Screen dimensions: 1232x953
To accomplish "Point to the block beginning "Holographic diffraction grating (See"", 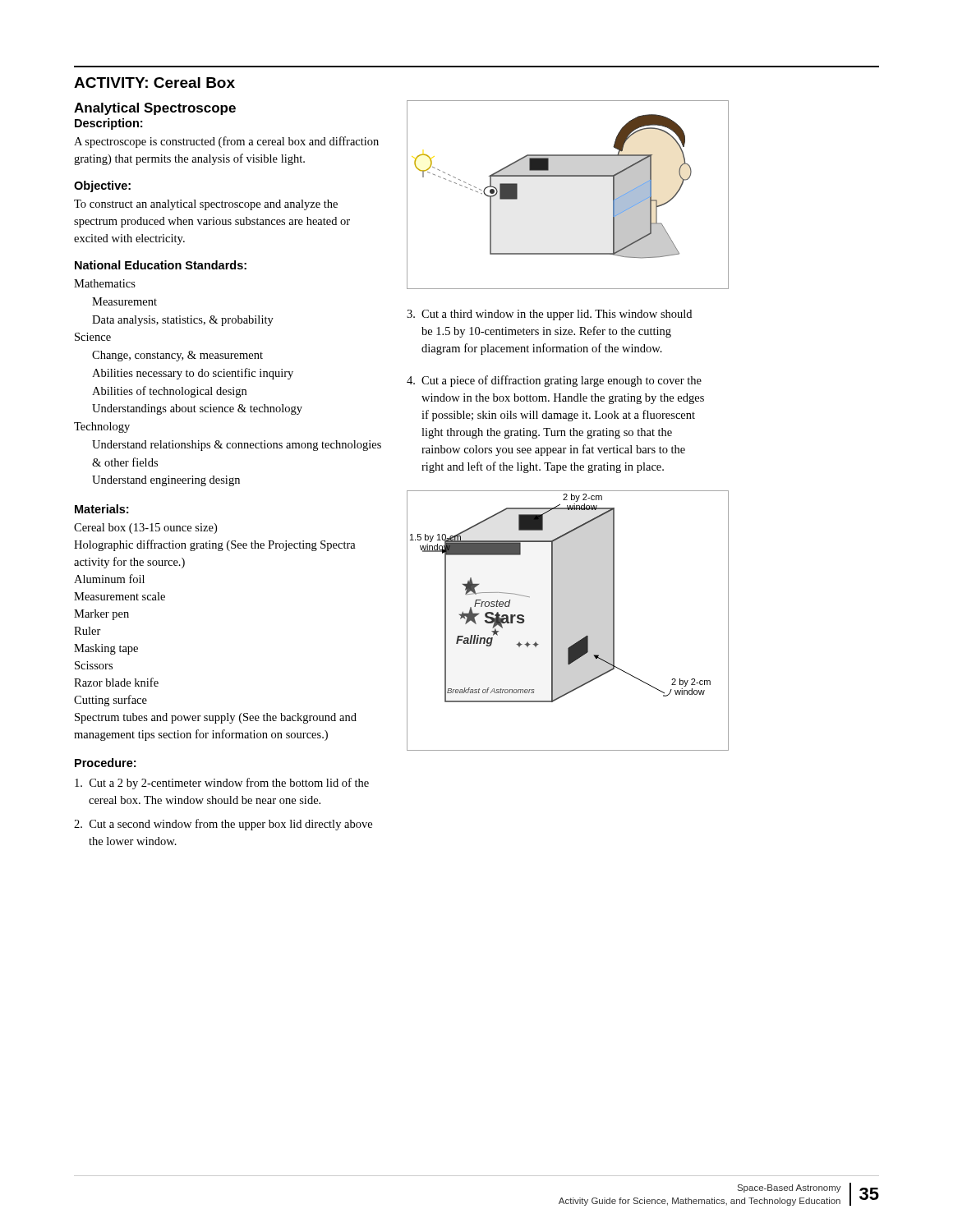I will coord(215,553).
